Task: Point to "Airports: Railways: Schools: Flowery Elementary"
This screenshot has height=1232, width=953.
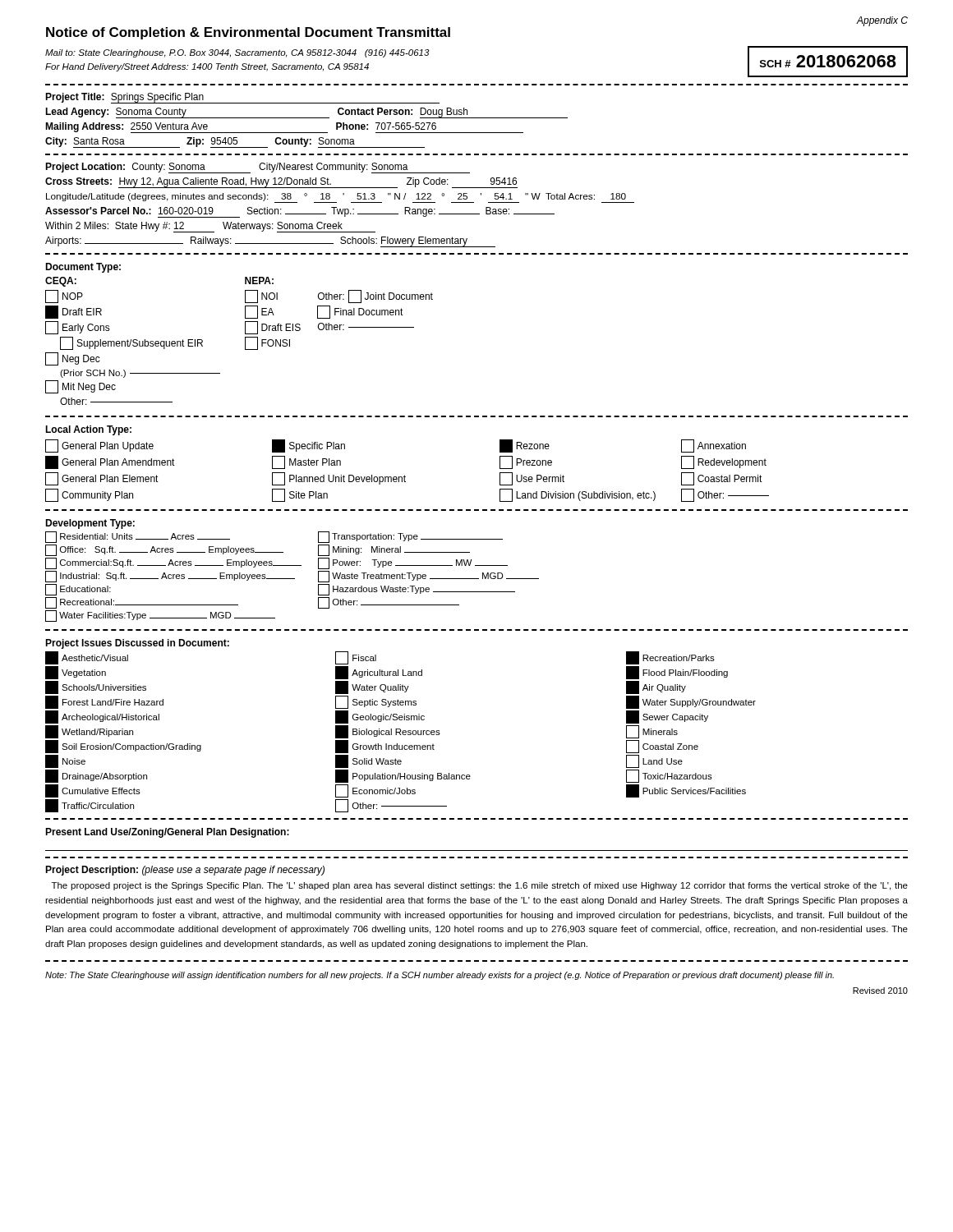Action: tap(270, 241)
